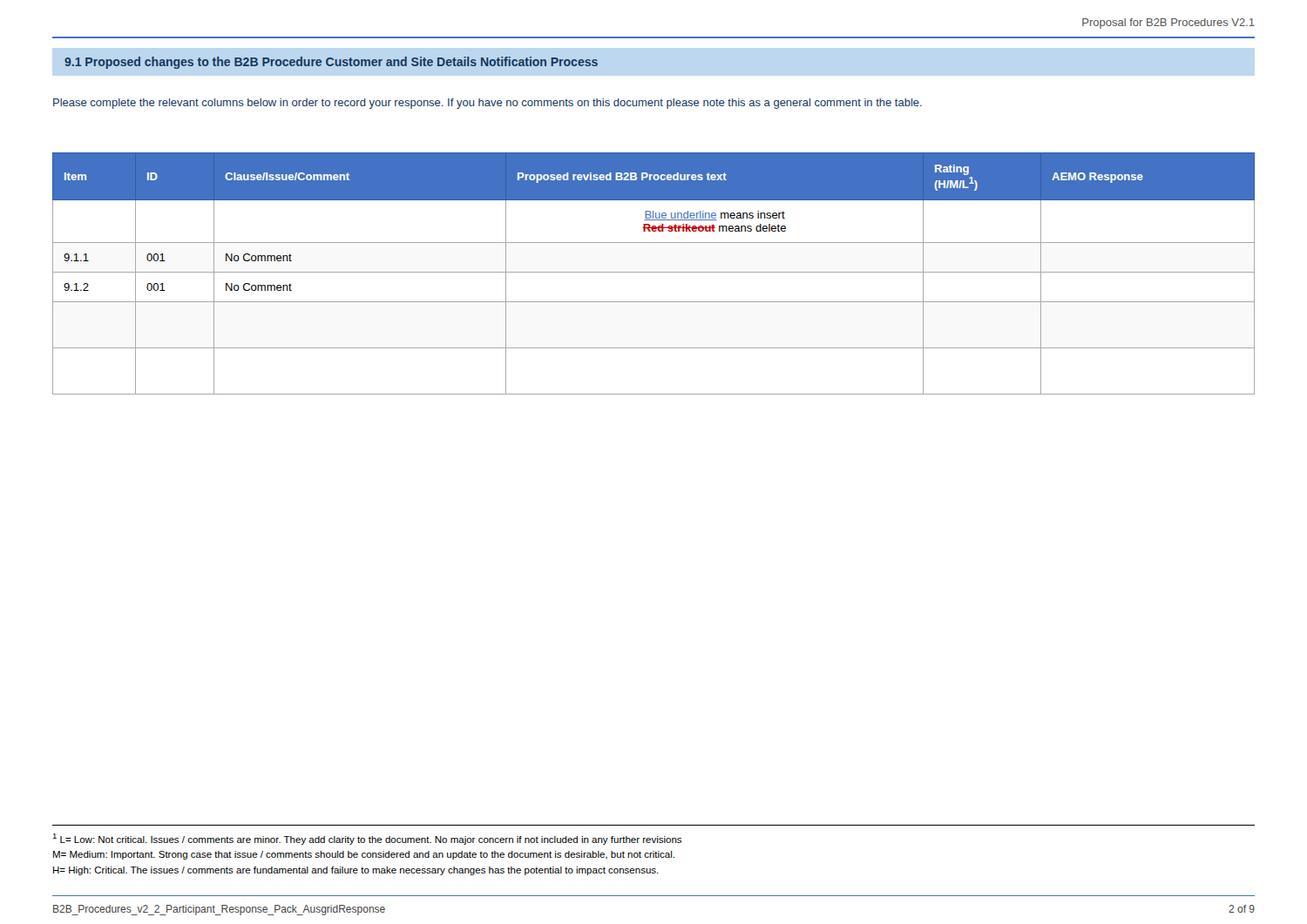
Task: Find a table
Action: [654, 274]
